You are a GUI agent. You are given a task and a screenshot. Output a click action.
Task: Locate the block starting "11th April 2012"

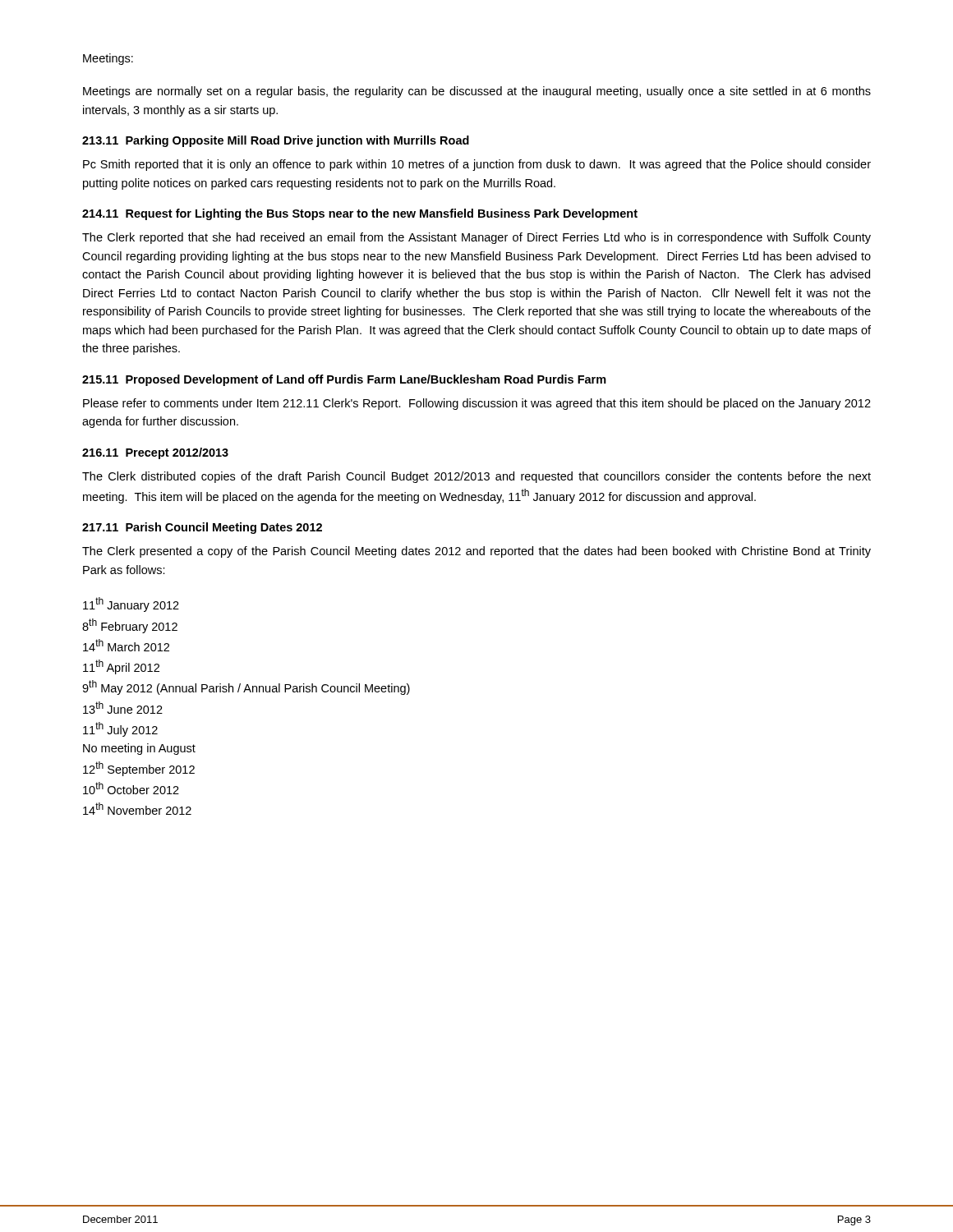click(x=121, y=666)
